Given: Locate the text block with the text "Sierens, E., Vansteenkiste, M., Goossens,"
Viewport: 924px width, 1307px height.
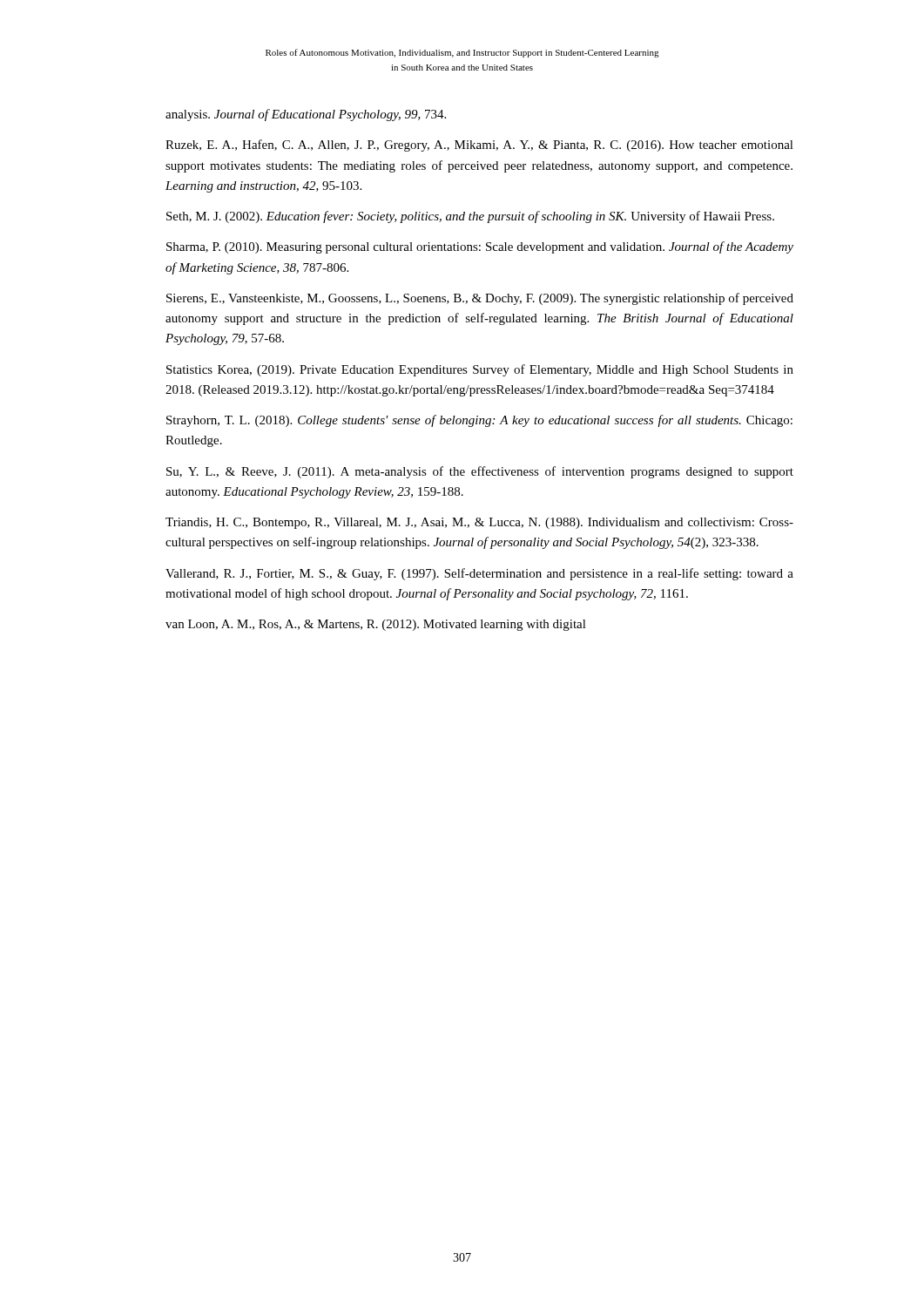Looking at the screenshot, I should (x=462, y=319).
